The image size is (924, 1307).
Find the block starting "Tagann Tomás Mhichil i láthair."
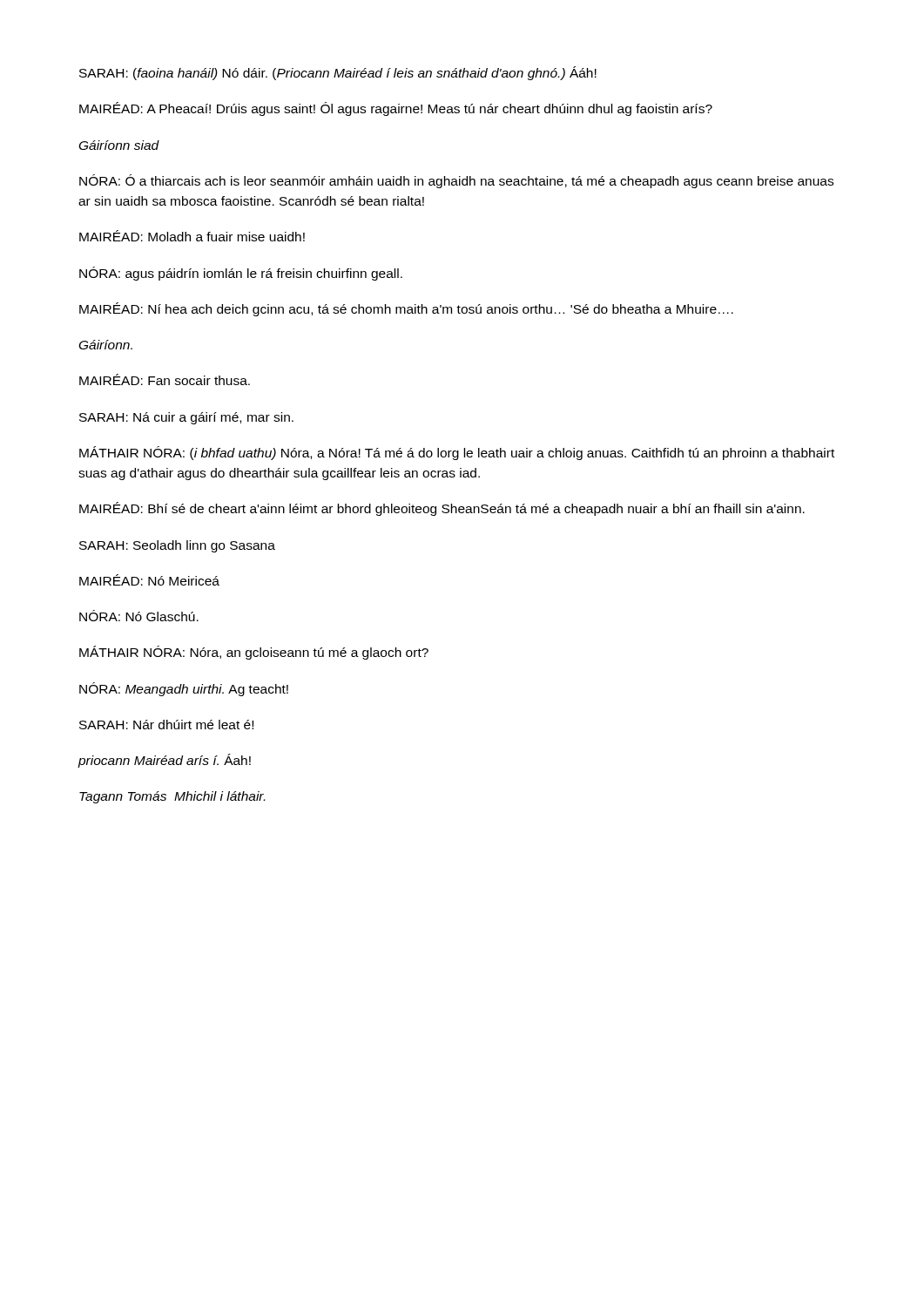pyautogui.click(x=173, y=796)
